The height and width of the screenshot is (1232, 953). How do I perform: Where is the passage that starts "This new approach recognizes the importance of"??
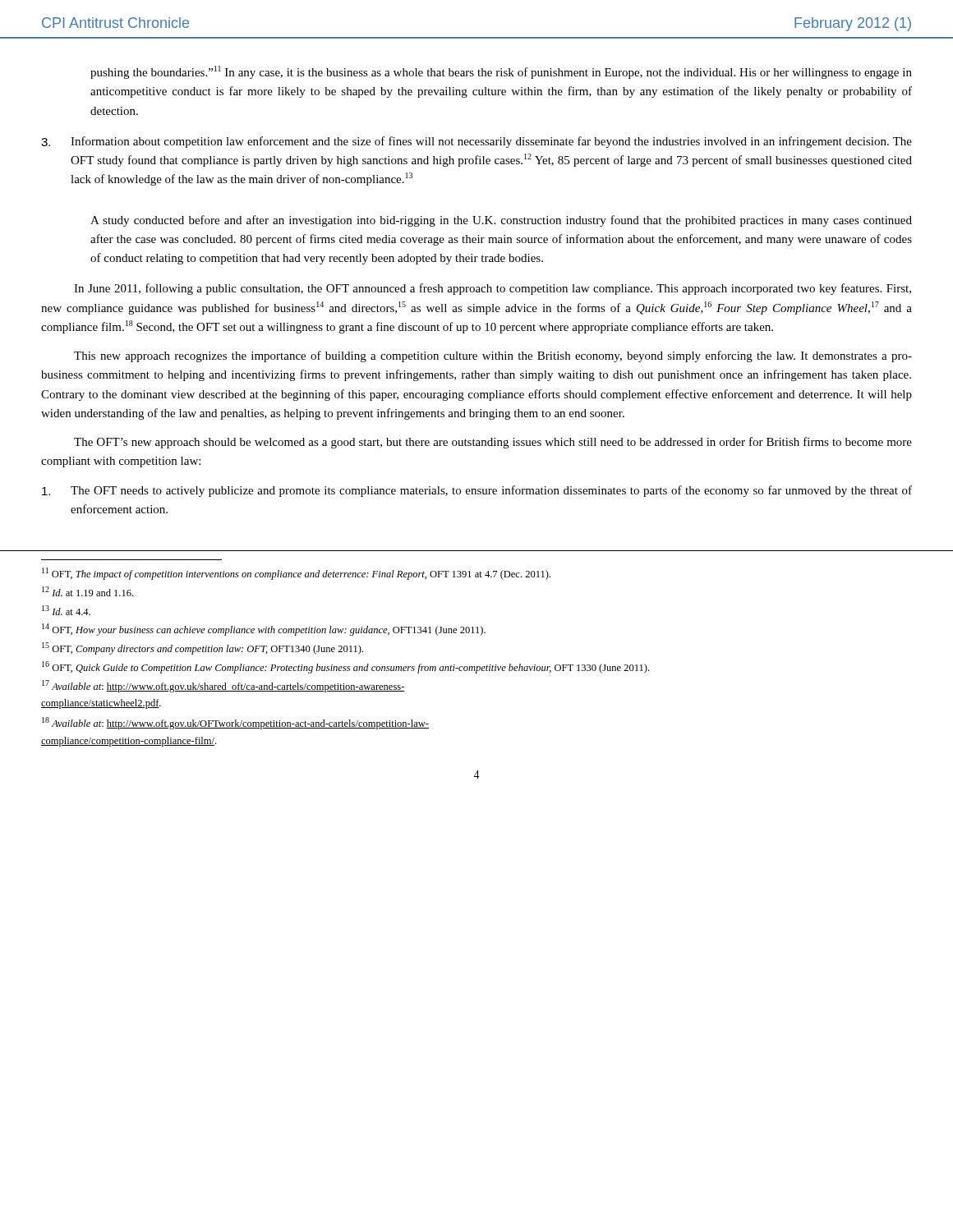click(x=476, y=385)
